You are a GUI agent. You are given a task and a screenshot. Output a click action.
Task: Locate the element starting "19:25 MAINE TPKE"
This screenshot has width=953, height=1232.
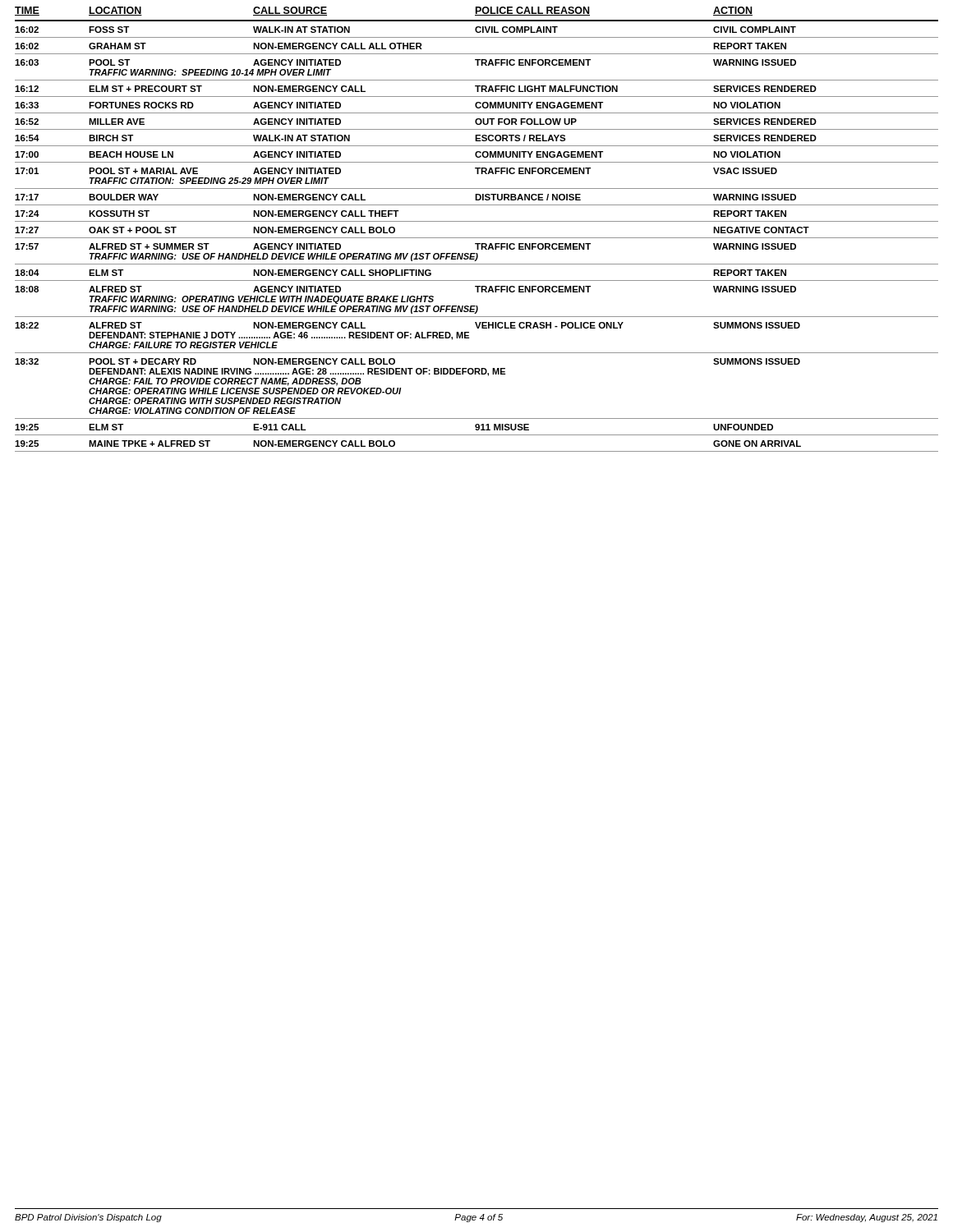[476, 444]
